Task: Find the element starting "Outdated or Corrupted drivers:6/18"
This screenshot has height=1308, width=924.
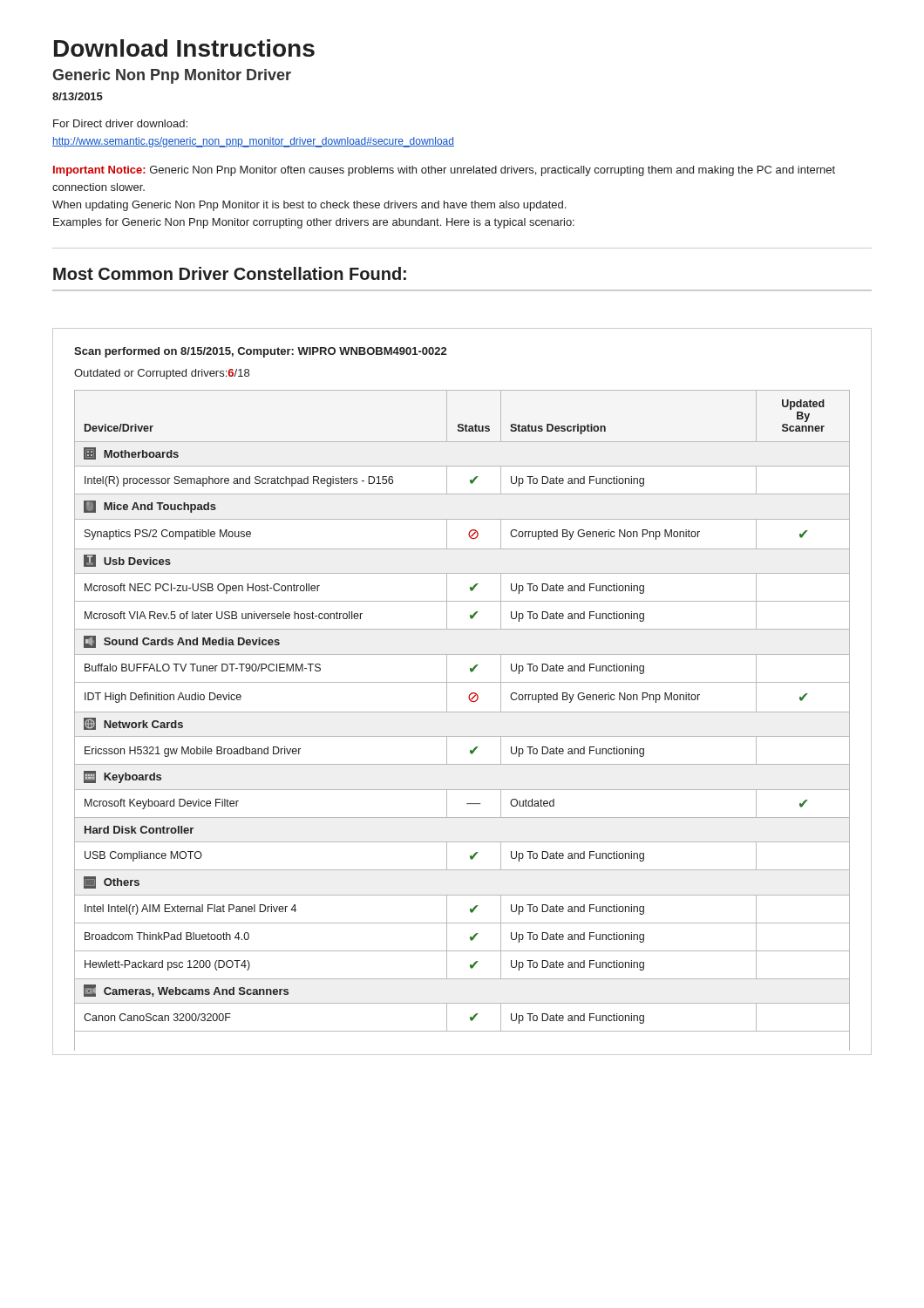Action: click(162, 374)
